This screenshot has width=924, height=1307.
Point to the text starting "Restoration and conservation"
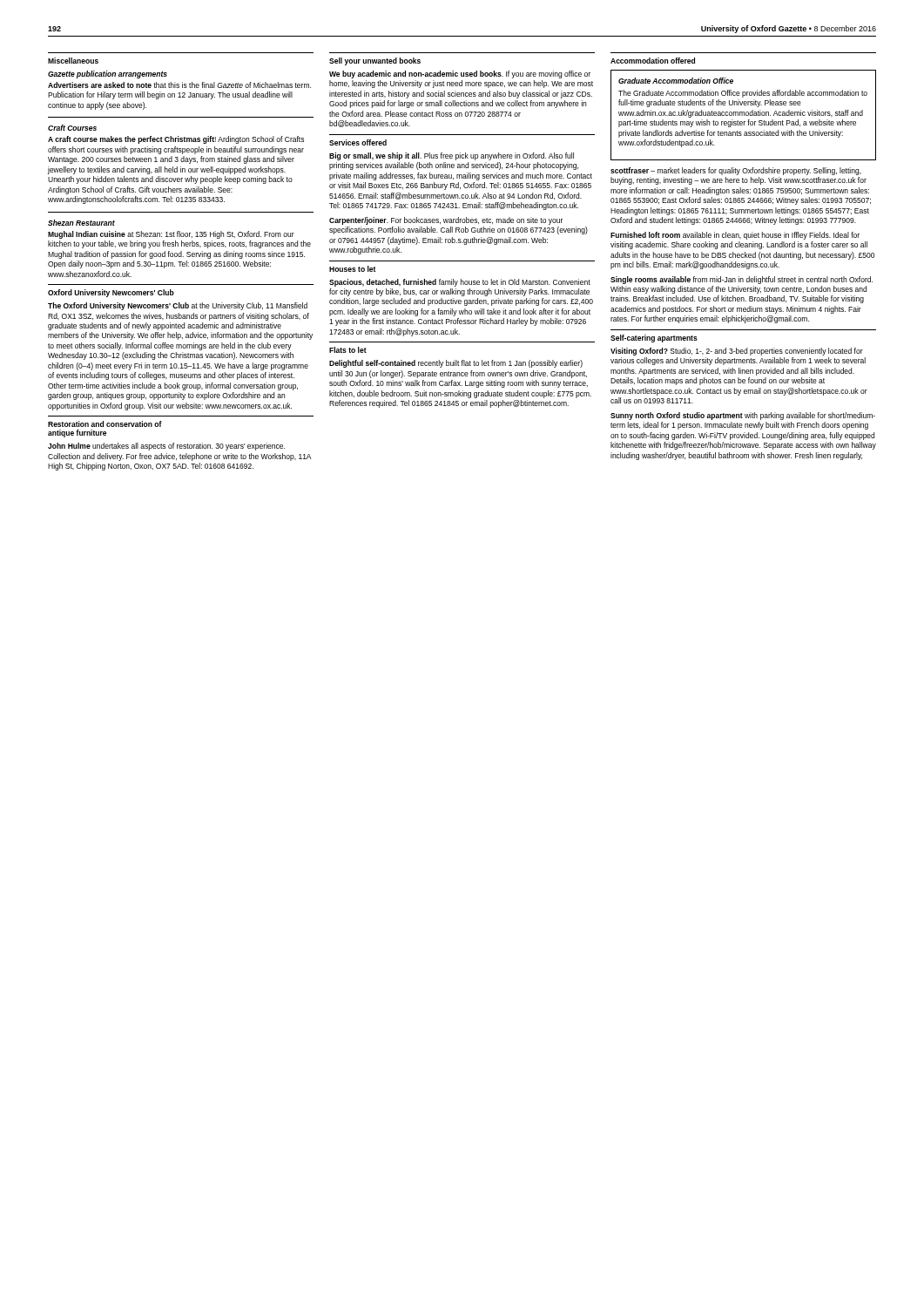point(105,429)
